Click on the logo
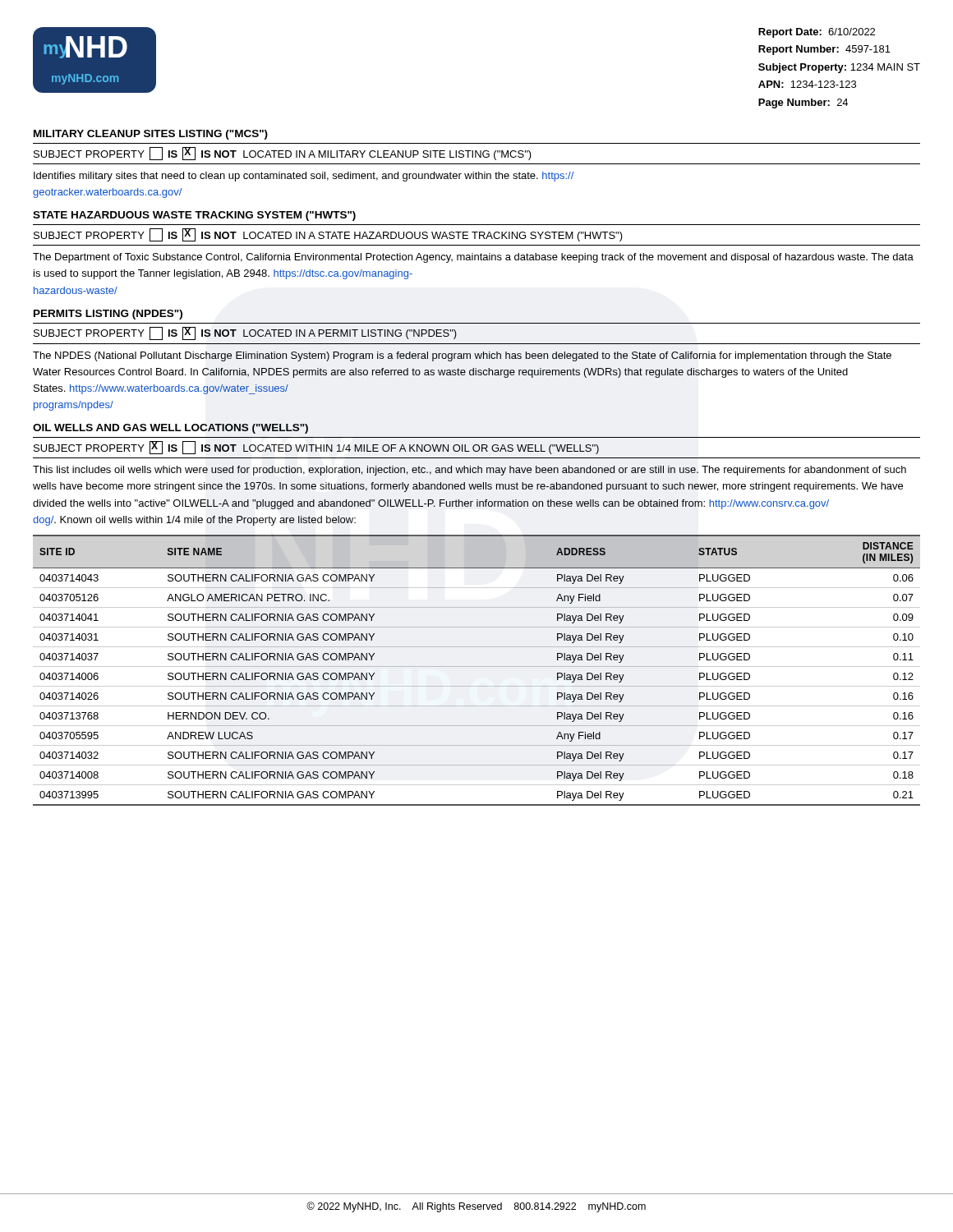 pyautogui.click(x=99, y=61)
